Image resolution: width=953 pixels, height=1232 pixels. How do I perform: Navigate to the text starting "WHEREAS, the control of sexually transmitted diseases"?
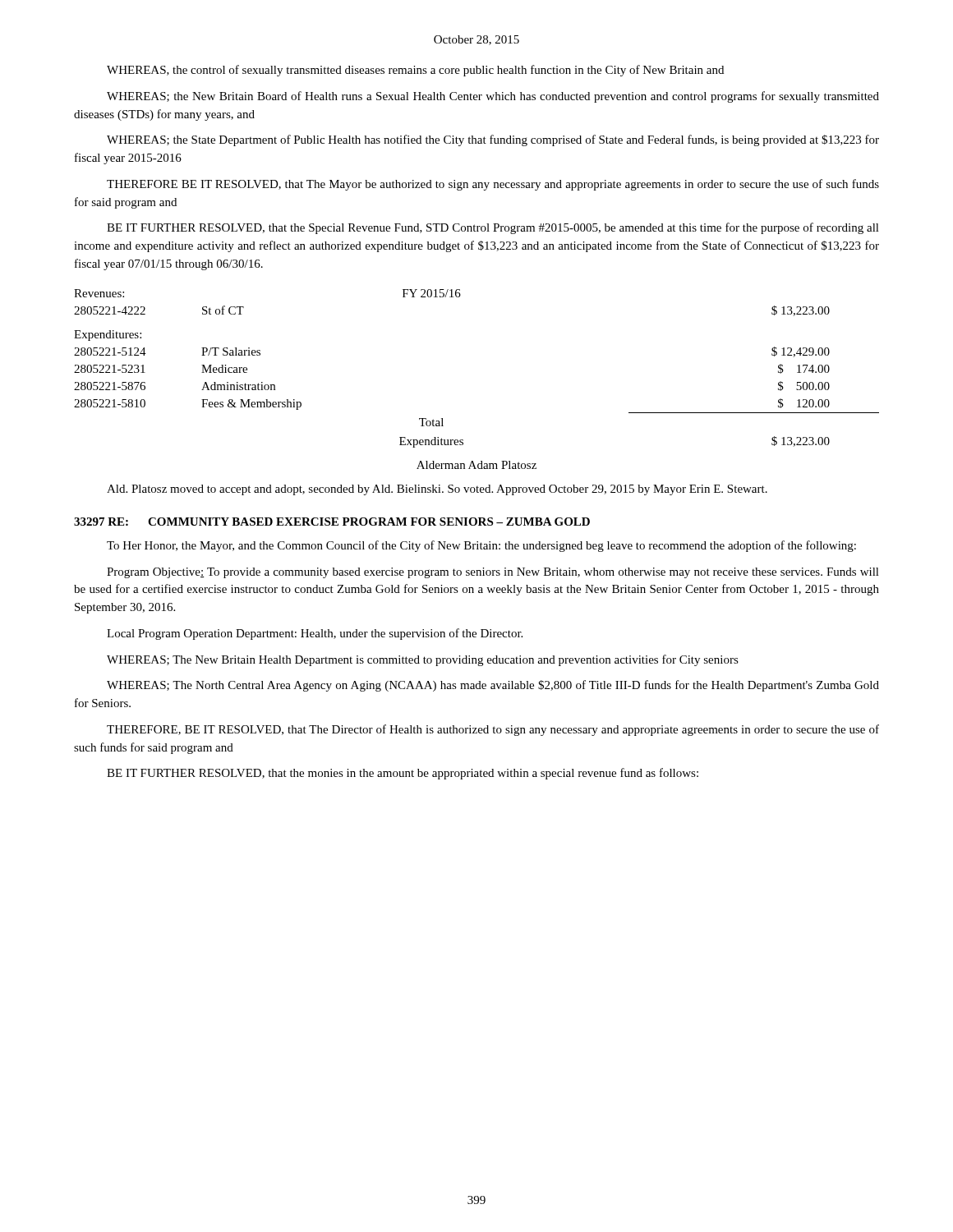[416, 70]
